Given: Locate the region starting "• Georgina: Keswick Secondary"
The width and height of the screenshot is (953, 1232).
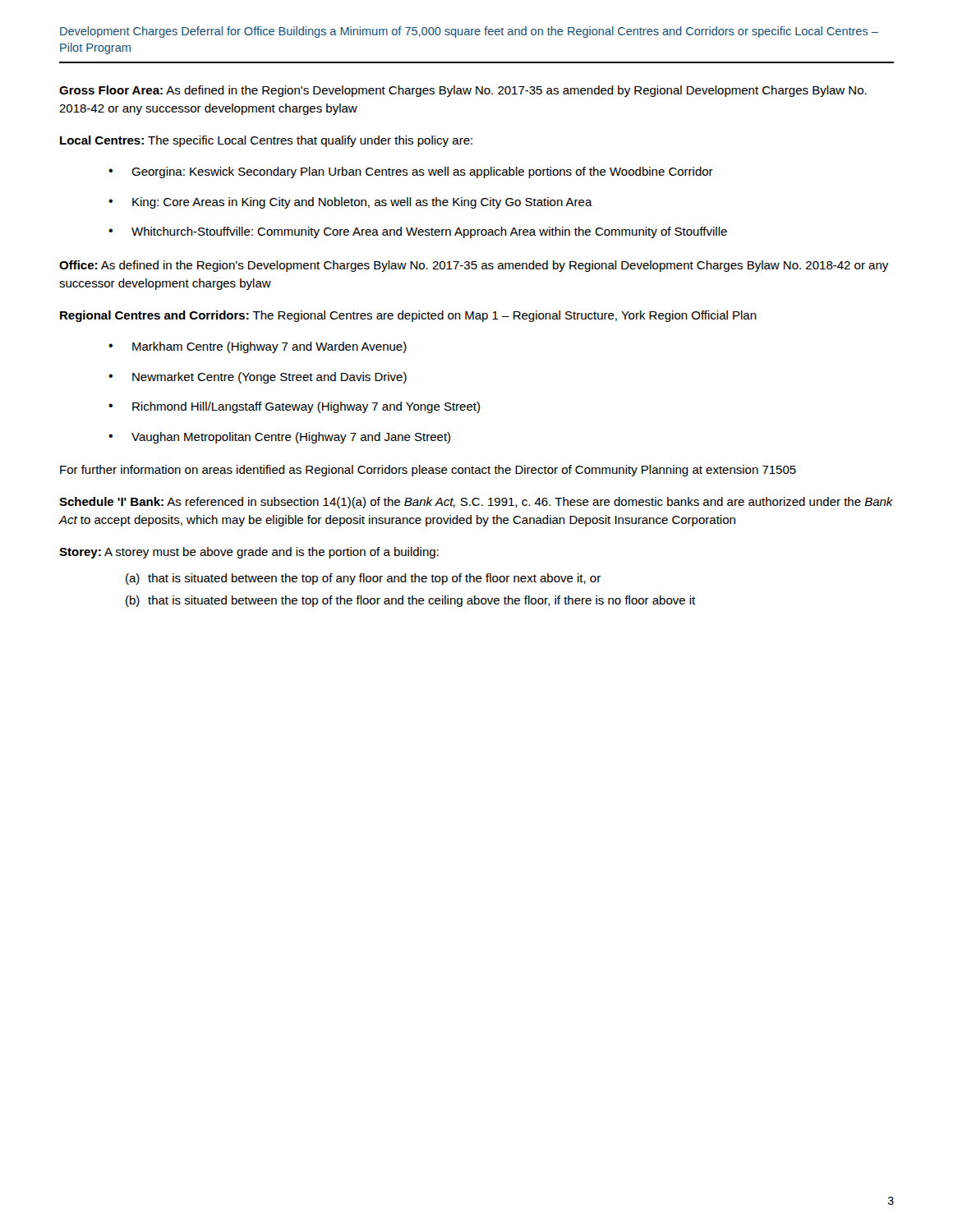Looking at the screenshot, I should click(x=411, y=172).
